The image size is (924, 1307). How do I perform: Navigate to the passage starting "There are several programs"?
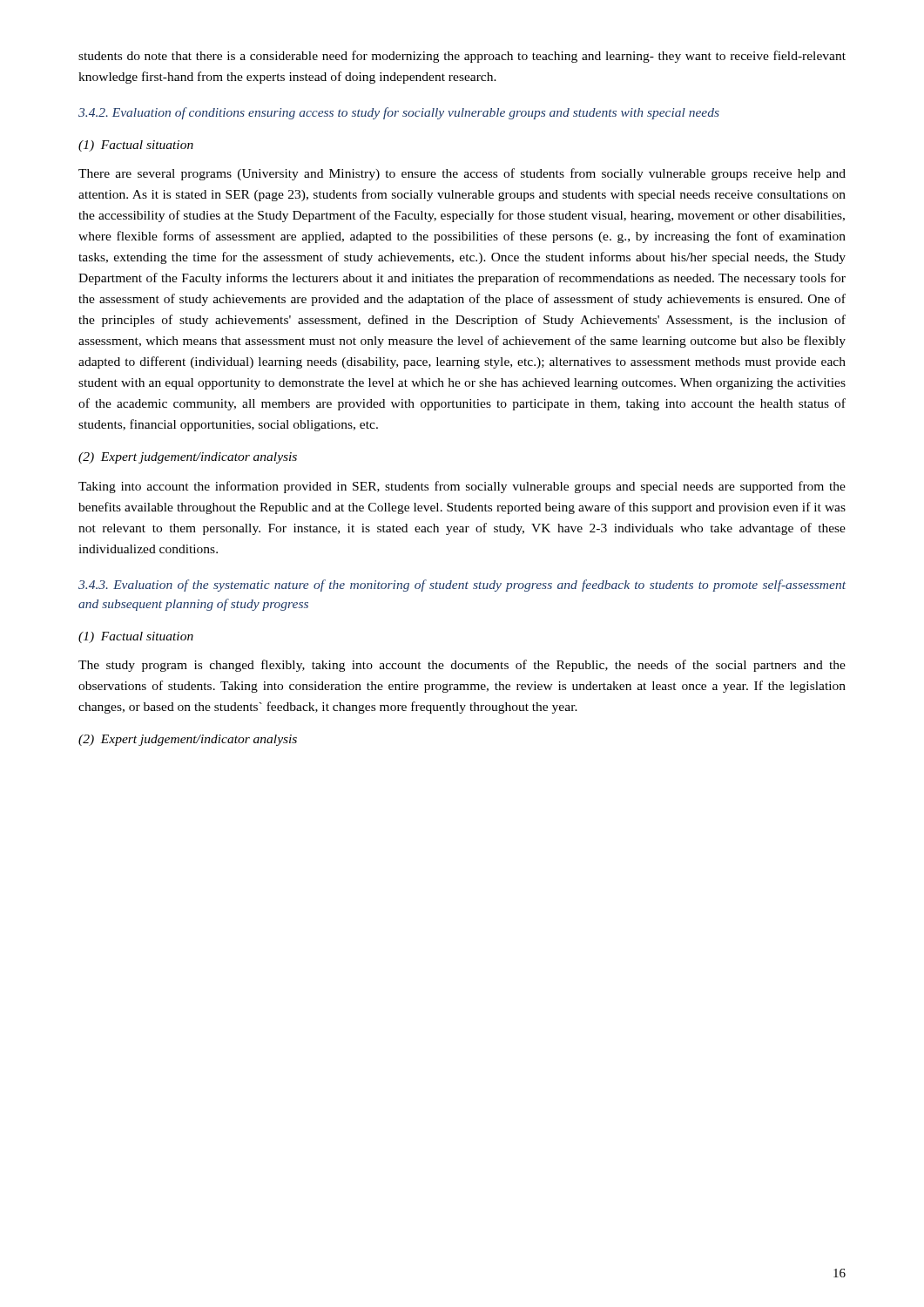tap(462, 299)
